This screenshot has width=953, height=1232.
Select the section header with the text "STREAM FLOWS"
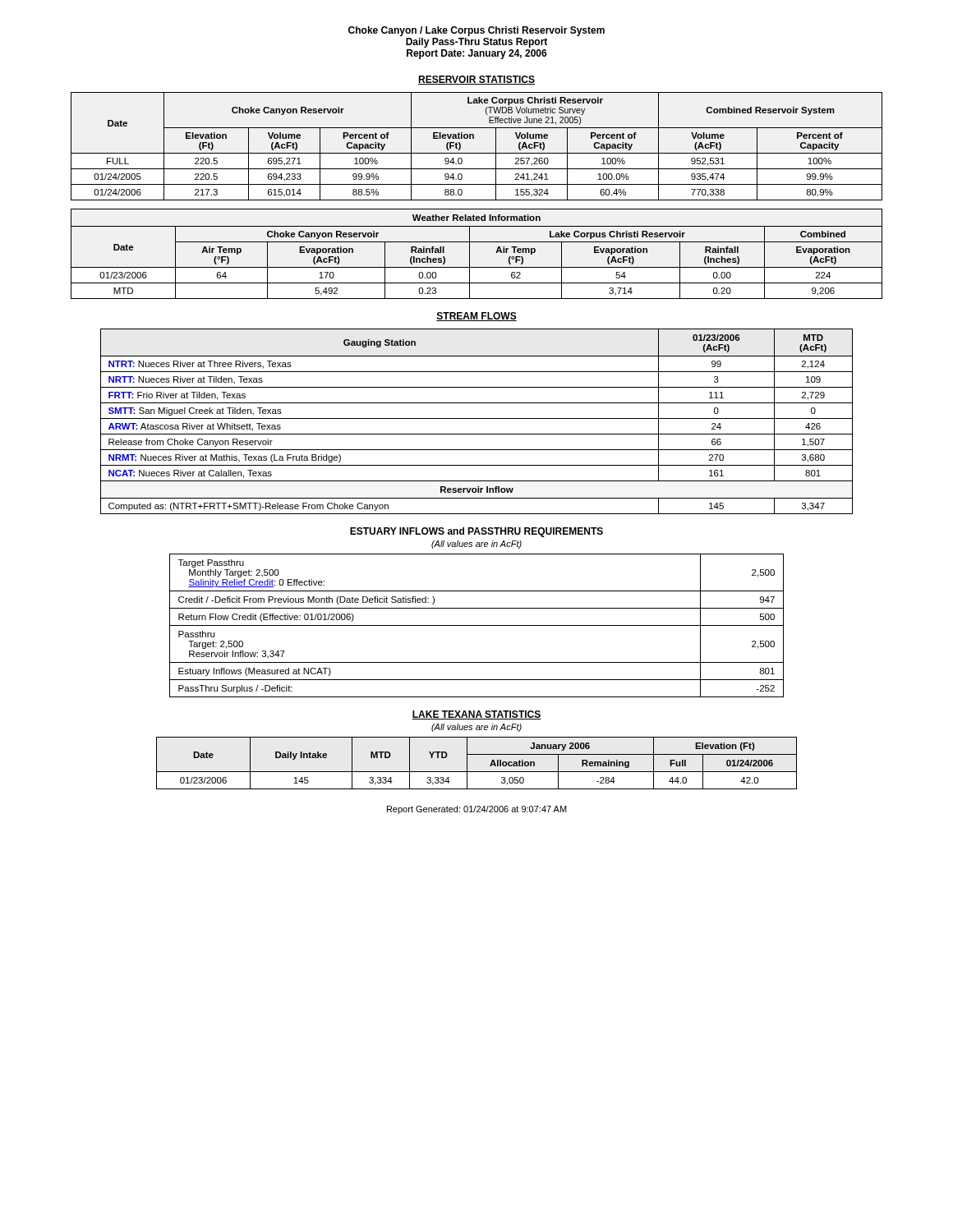click(476, 316)
